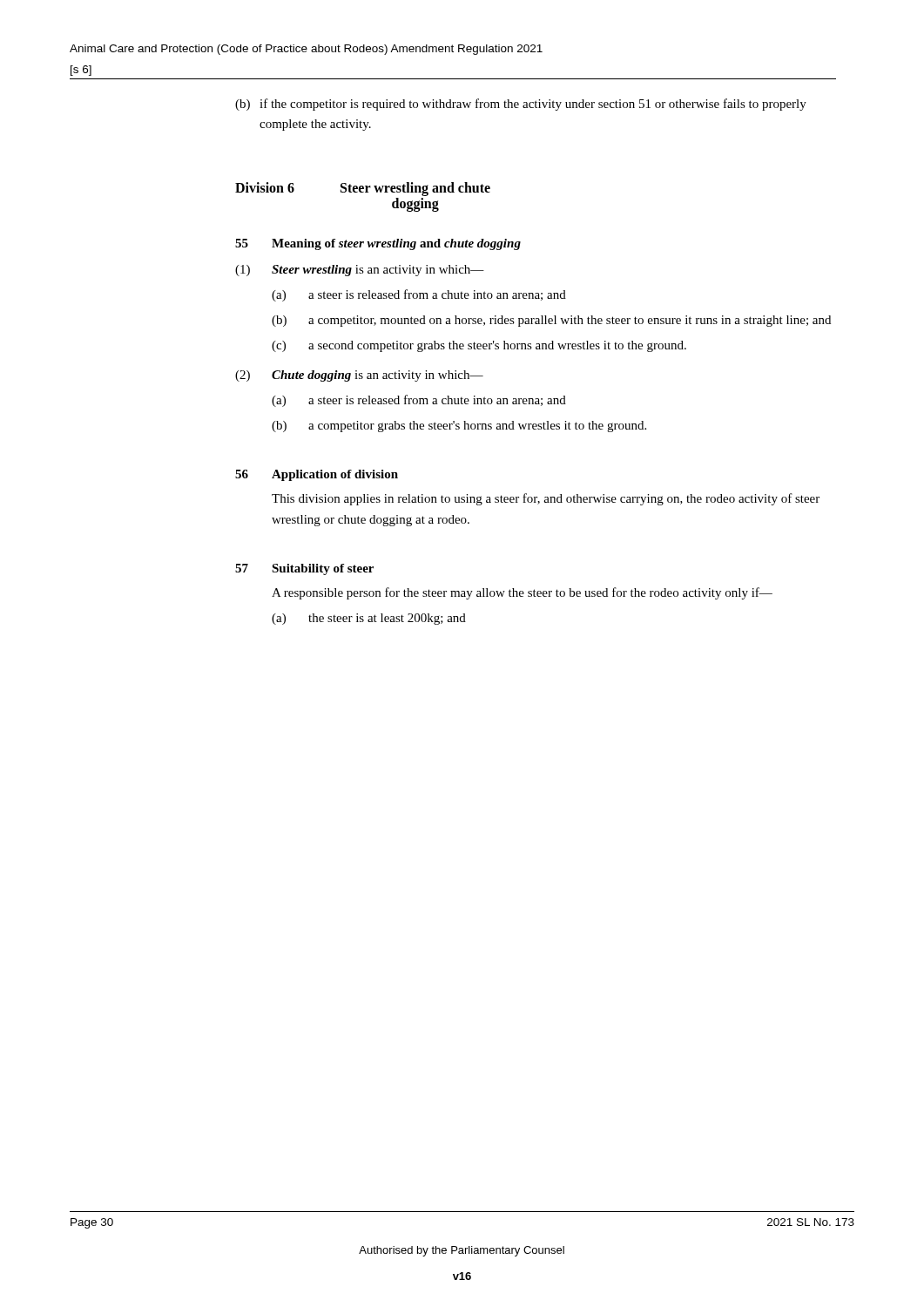Screen dimensions: 1307x924
Task: Where is the passage that starts "A responsible person for the steer may"?
Action: (522, 592)
